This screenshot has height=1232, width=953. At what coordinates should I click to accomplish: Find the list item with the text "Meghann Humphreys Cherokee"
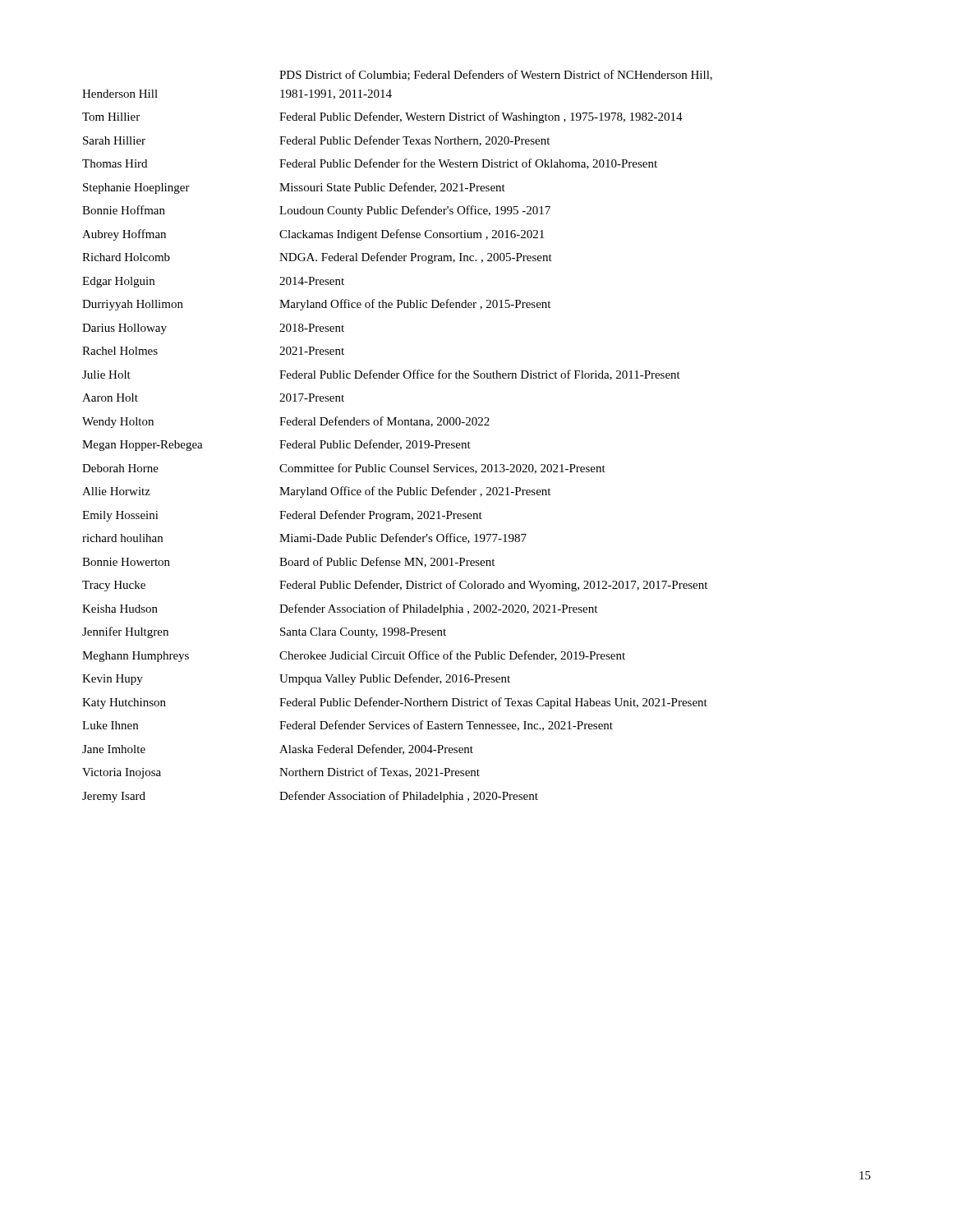(x=476, y=655)
